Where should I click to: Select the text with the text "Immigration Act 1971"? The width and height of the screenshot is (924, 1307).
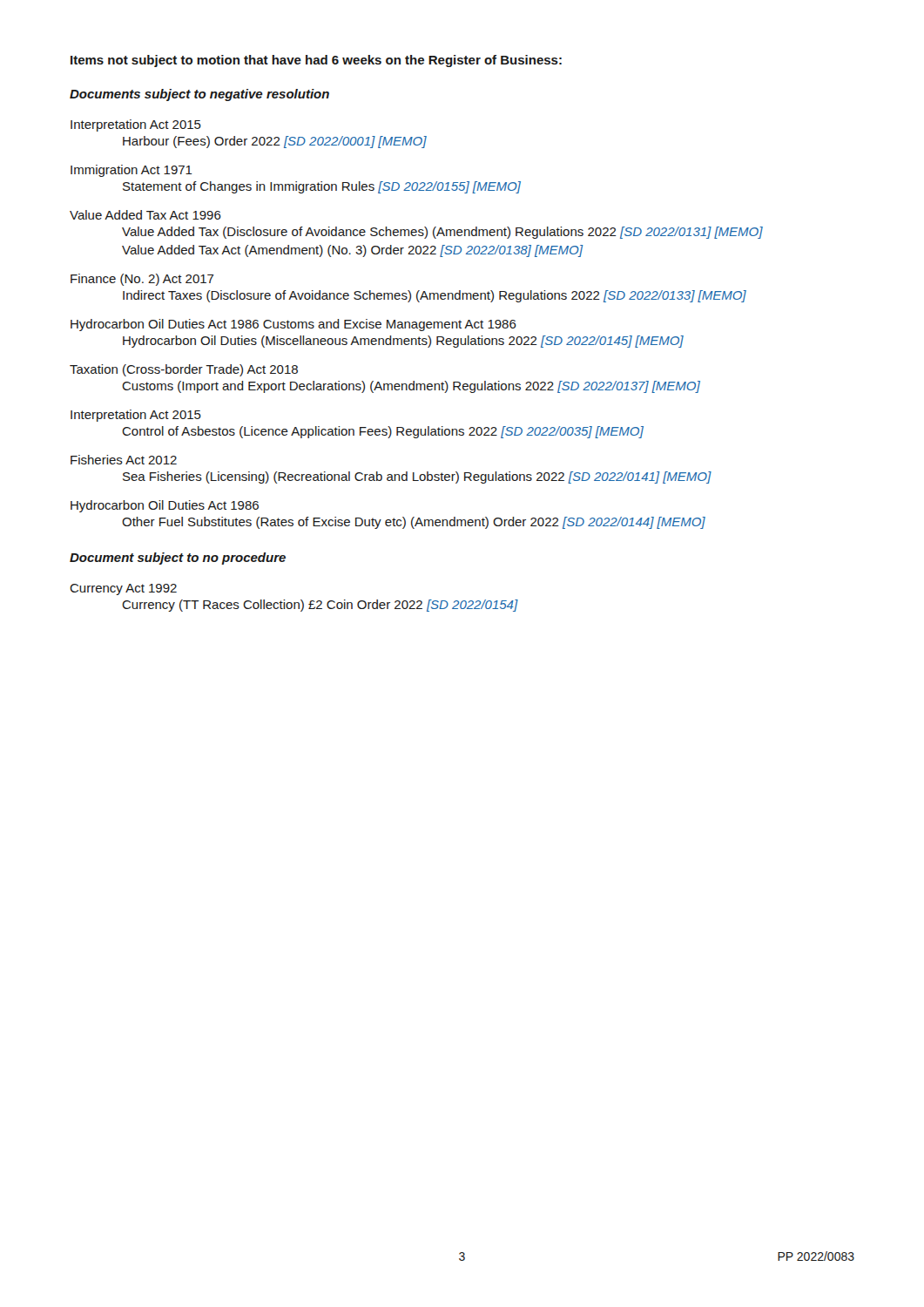tap(131, 169)
